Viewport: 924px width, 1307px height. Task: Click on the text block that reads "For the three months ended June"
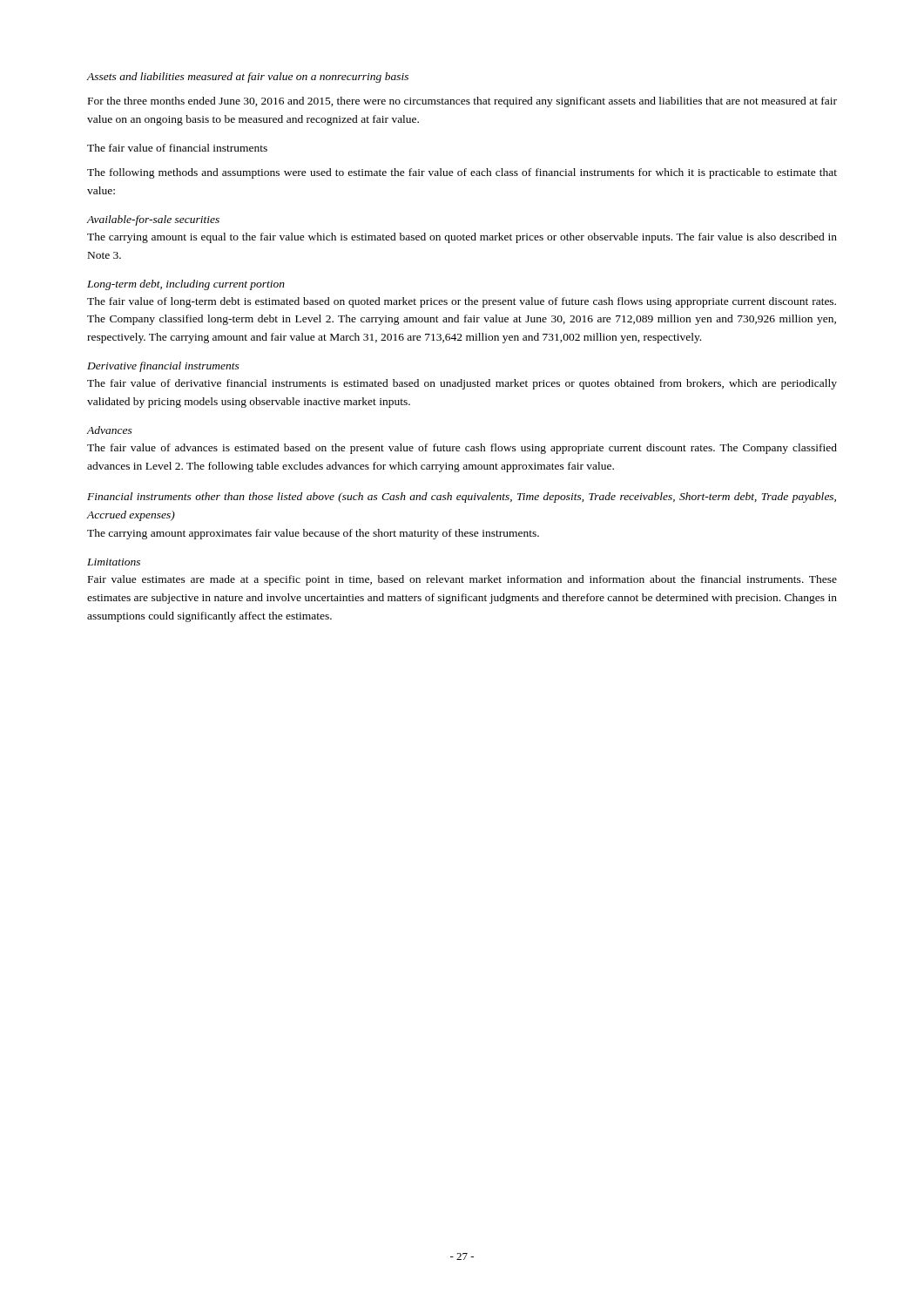click(462, 110)
